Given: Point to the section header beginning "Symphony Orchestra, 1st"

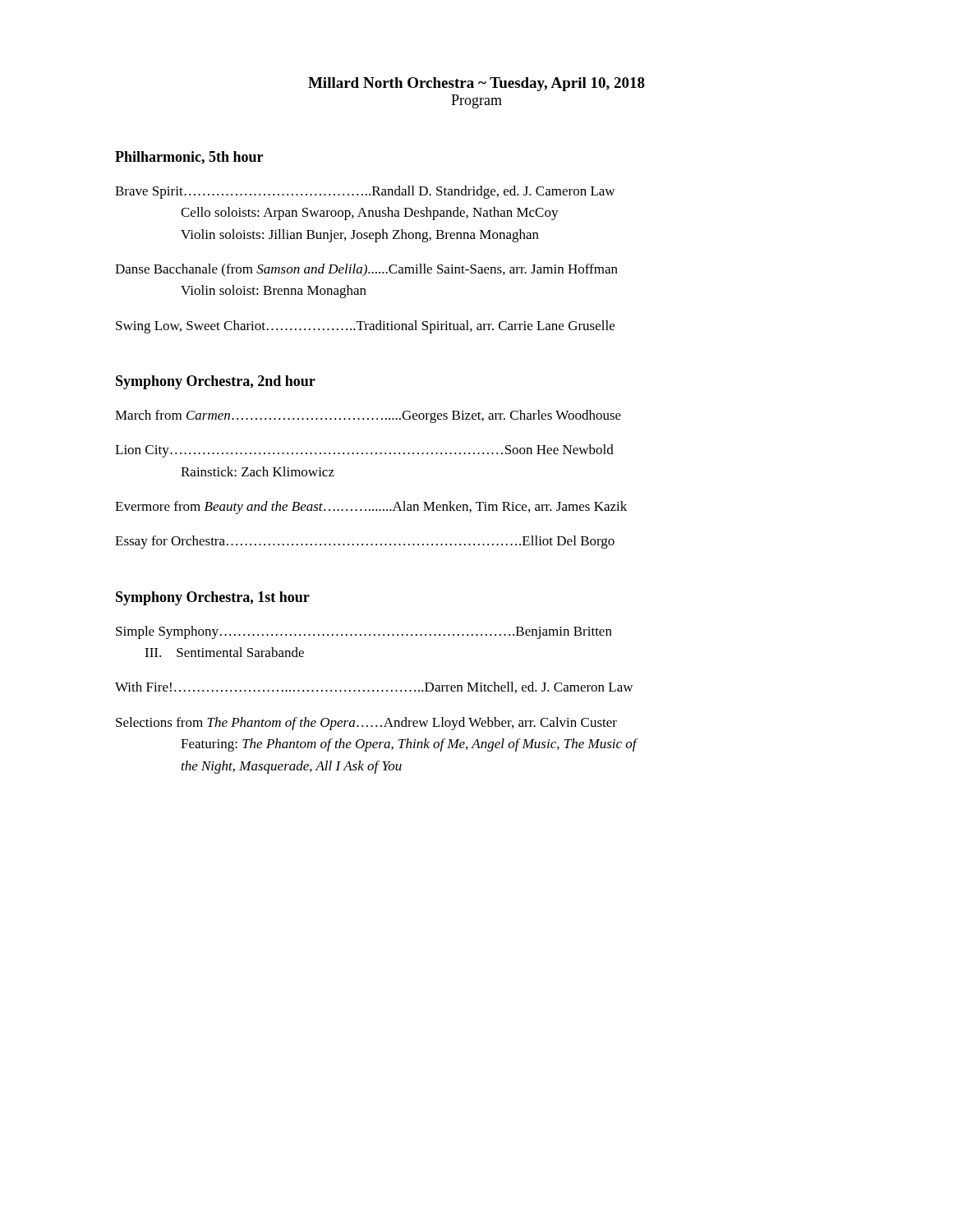Looking at the screenshot, I should click(212, 597).
